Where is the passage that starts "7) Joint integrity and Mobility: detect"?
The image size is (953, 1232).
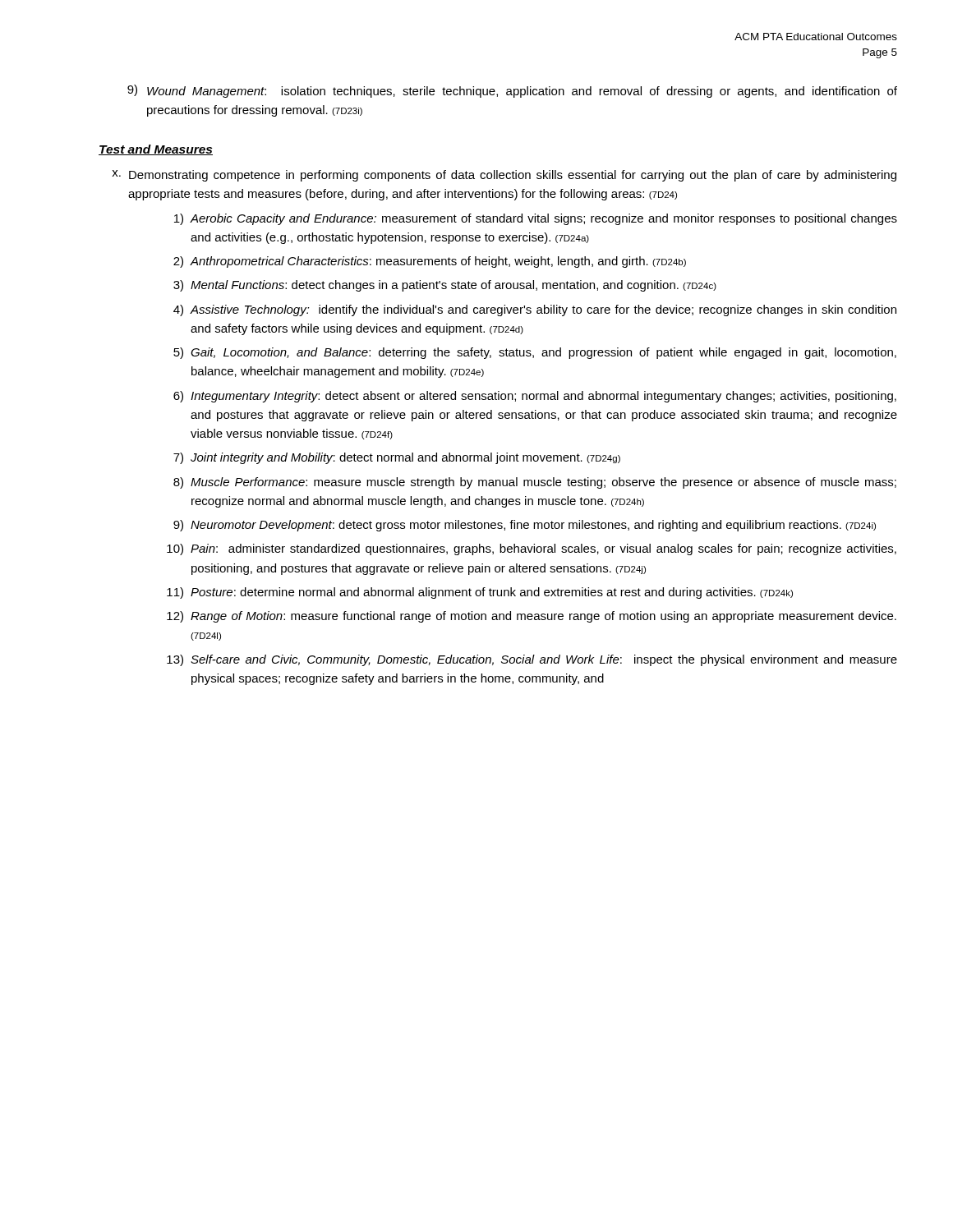pos(525,457)
